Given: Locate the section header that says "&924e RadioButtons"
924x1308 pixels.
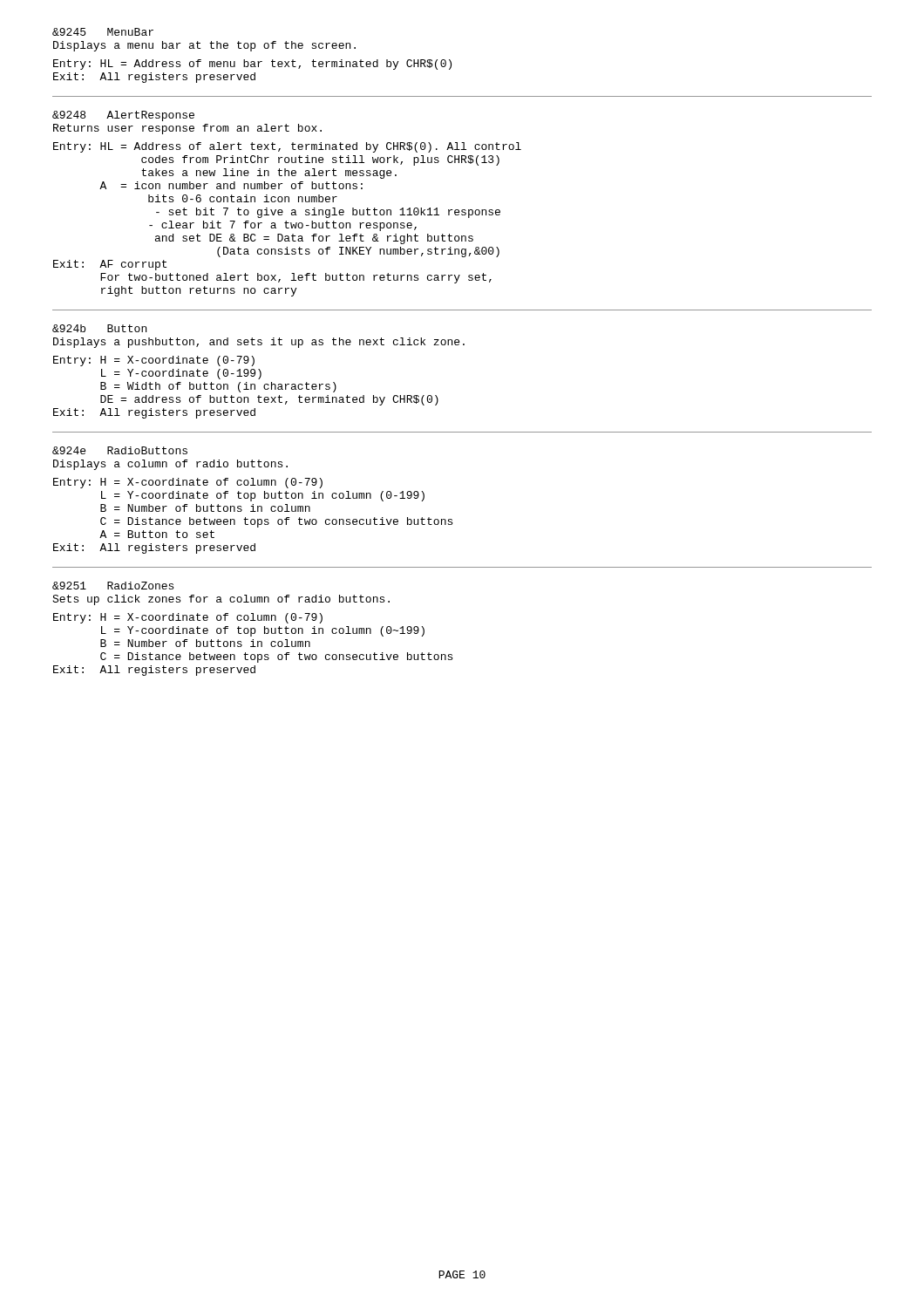Looking at the screenshot, I should 120,450.
